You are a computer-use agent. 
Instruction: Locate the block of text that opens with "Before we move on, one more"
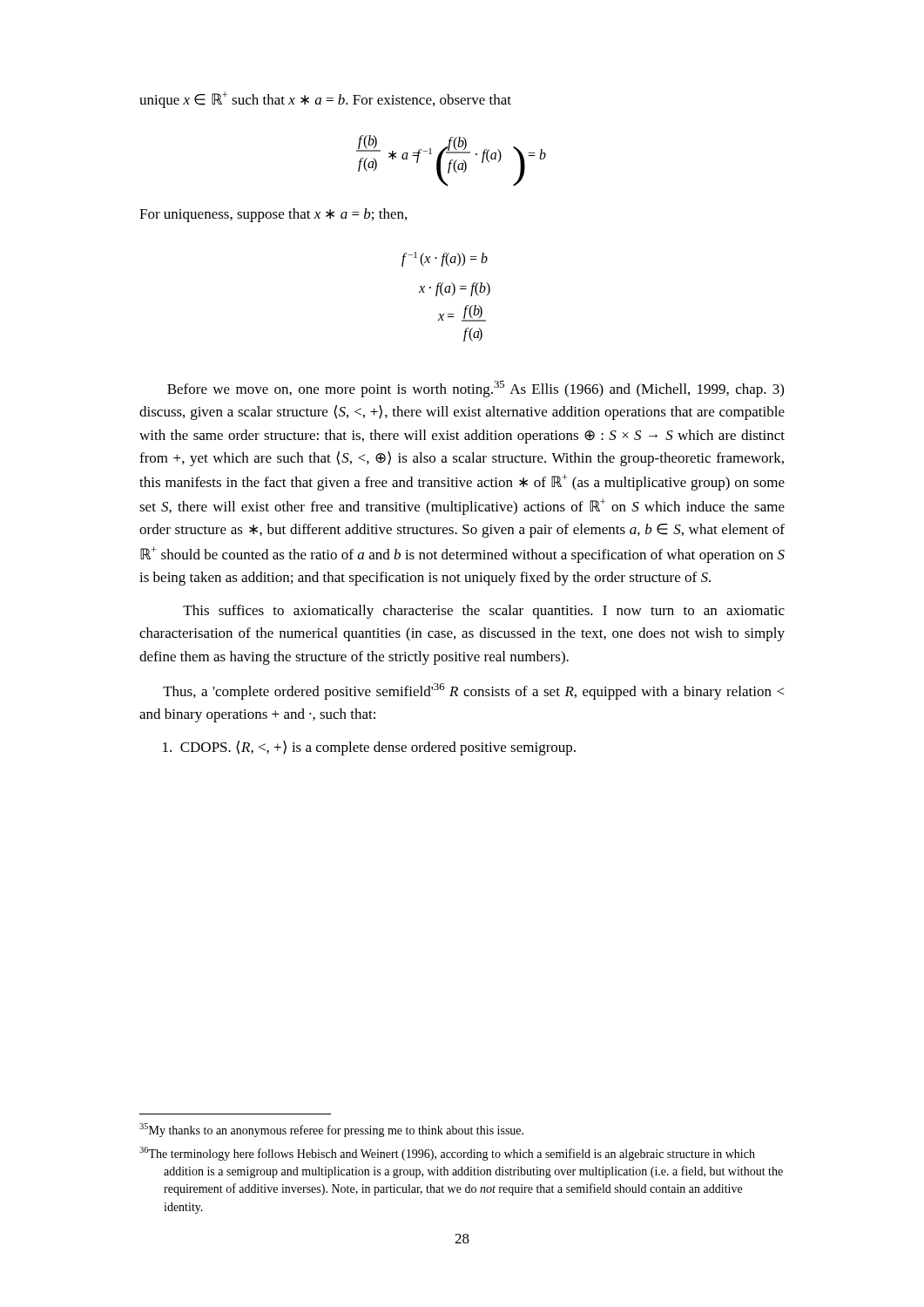(x=462, y=482)
